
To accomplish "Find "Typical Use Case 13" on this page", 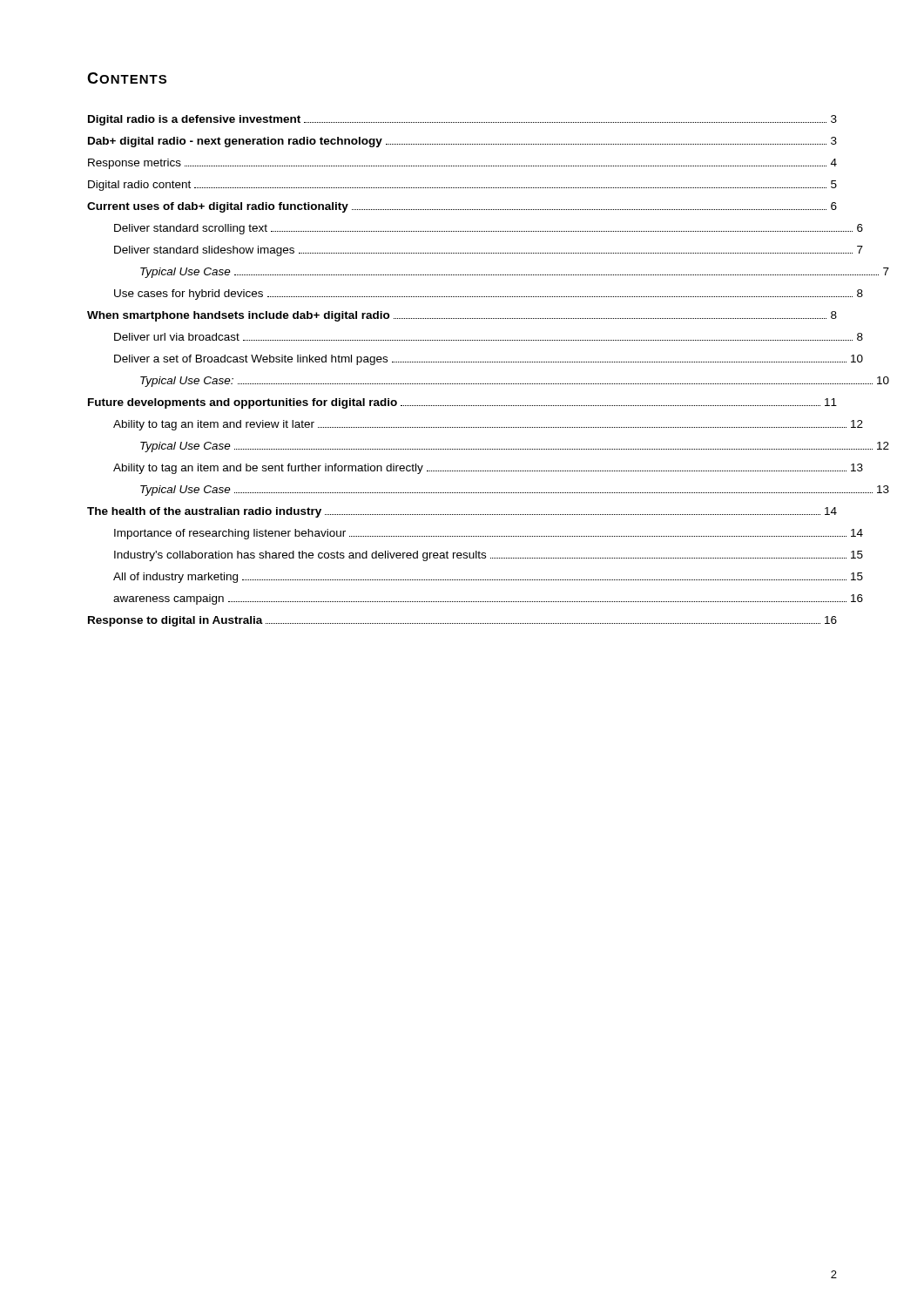I will (514, 489).
